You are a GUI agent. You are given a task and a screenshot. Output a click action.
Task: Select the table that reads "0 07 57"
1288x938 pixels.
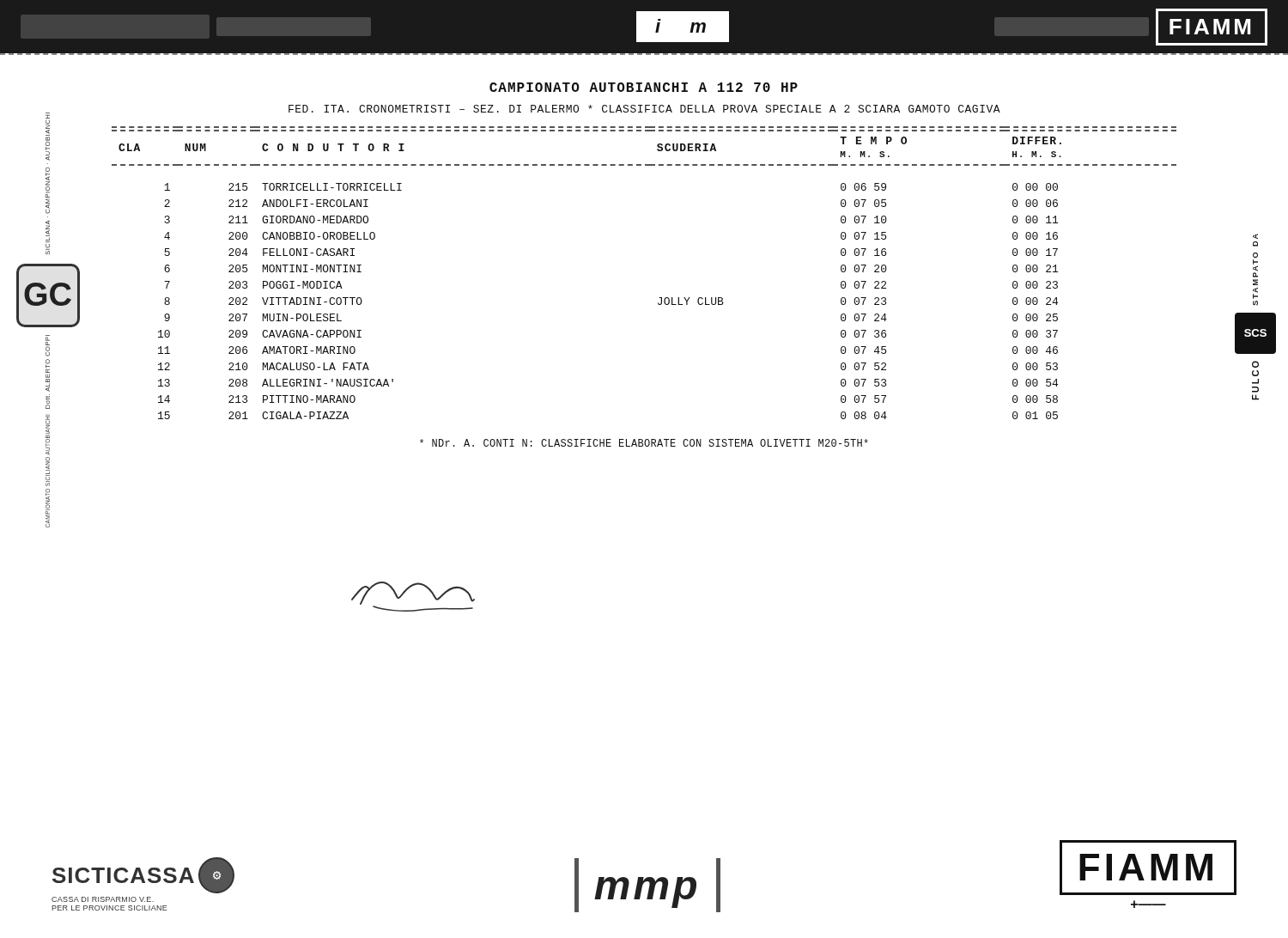(x=644, y=275)
